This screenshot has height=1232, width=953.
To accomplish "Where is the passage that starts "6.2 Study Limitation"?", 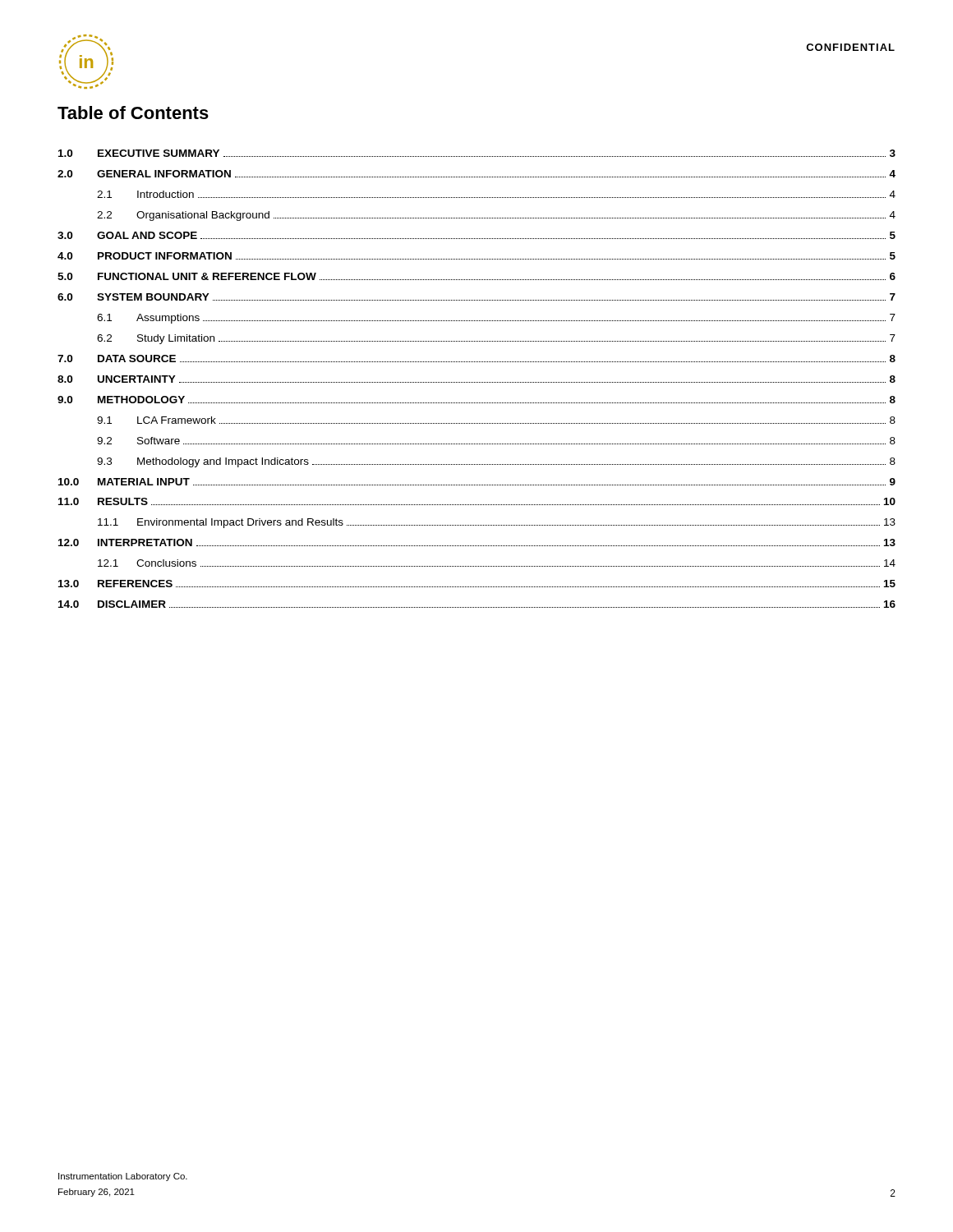I will point(496,339).
